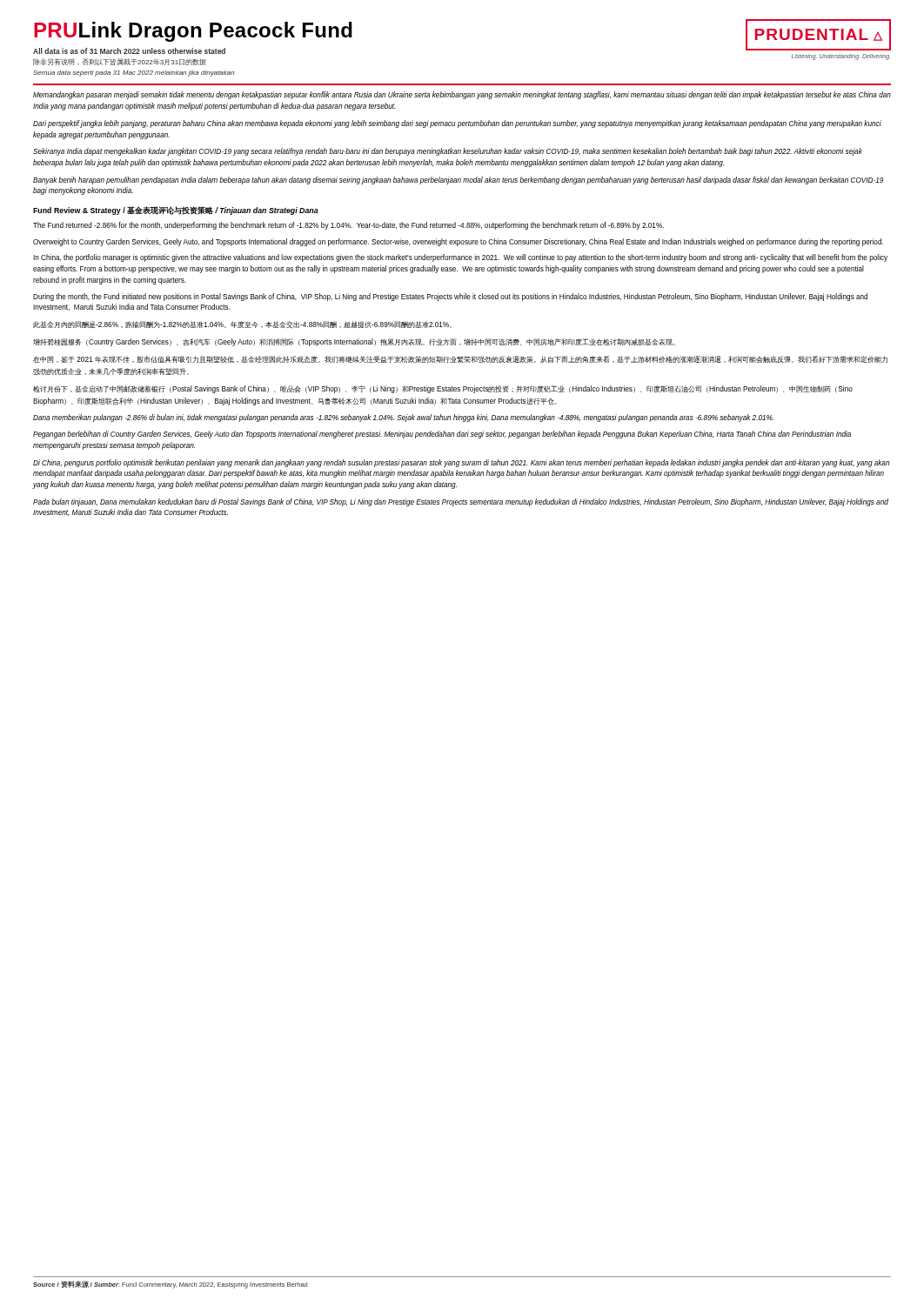Select the text block containing "All data is"
Image resolution: width=924 pixels, height=1305 pixels.
[134, 62]
